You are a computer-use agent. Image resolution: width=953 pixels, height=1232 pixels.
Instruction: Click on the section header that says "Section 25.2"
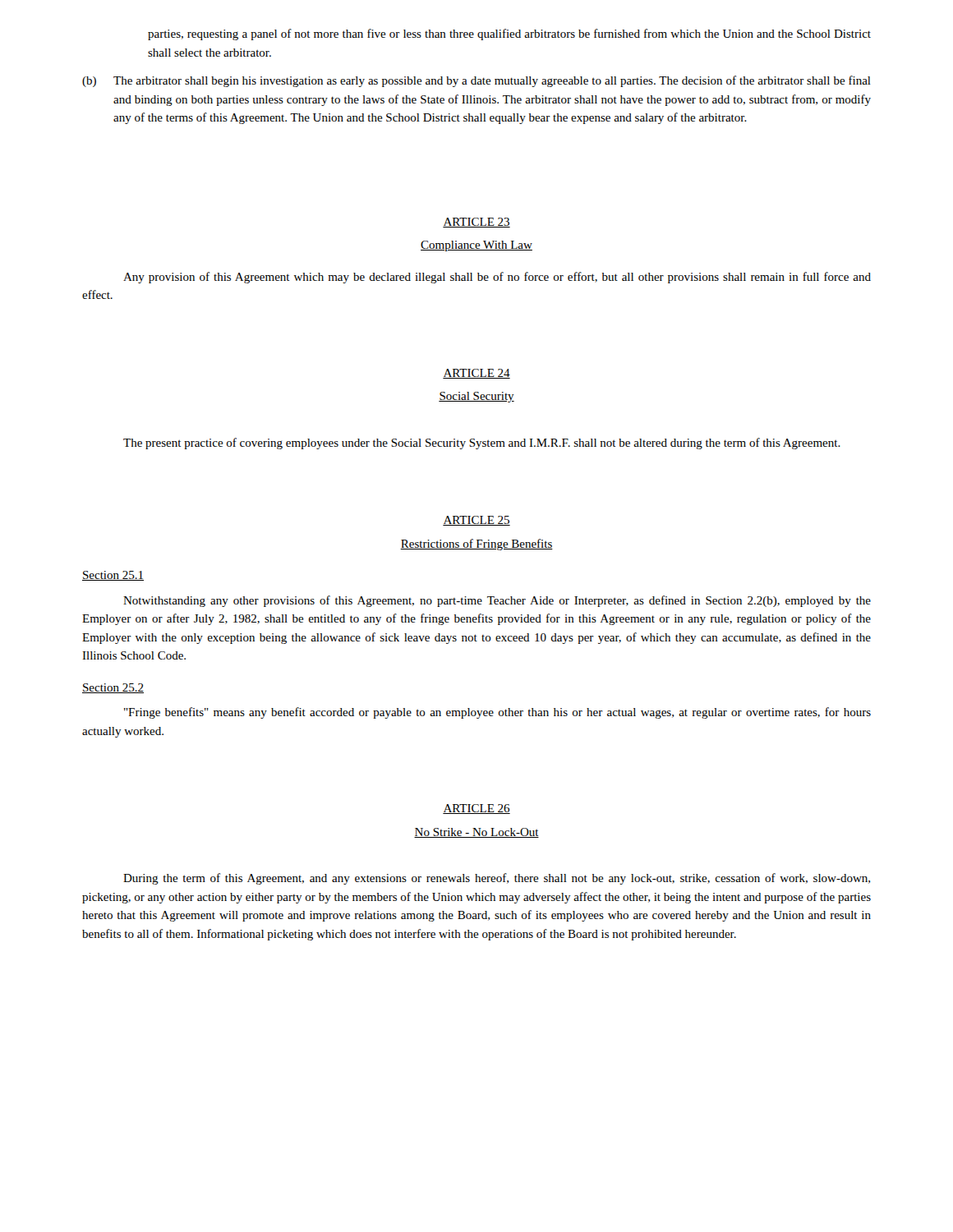(113, 687)
